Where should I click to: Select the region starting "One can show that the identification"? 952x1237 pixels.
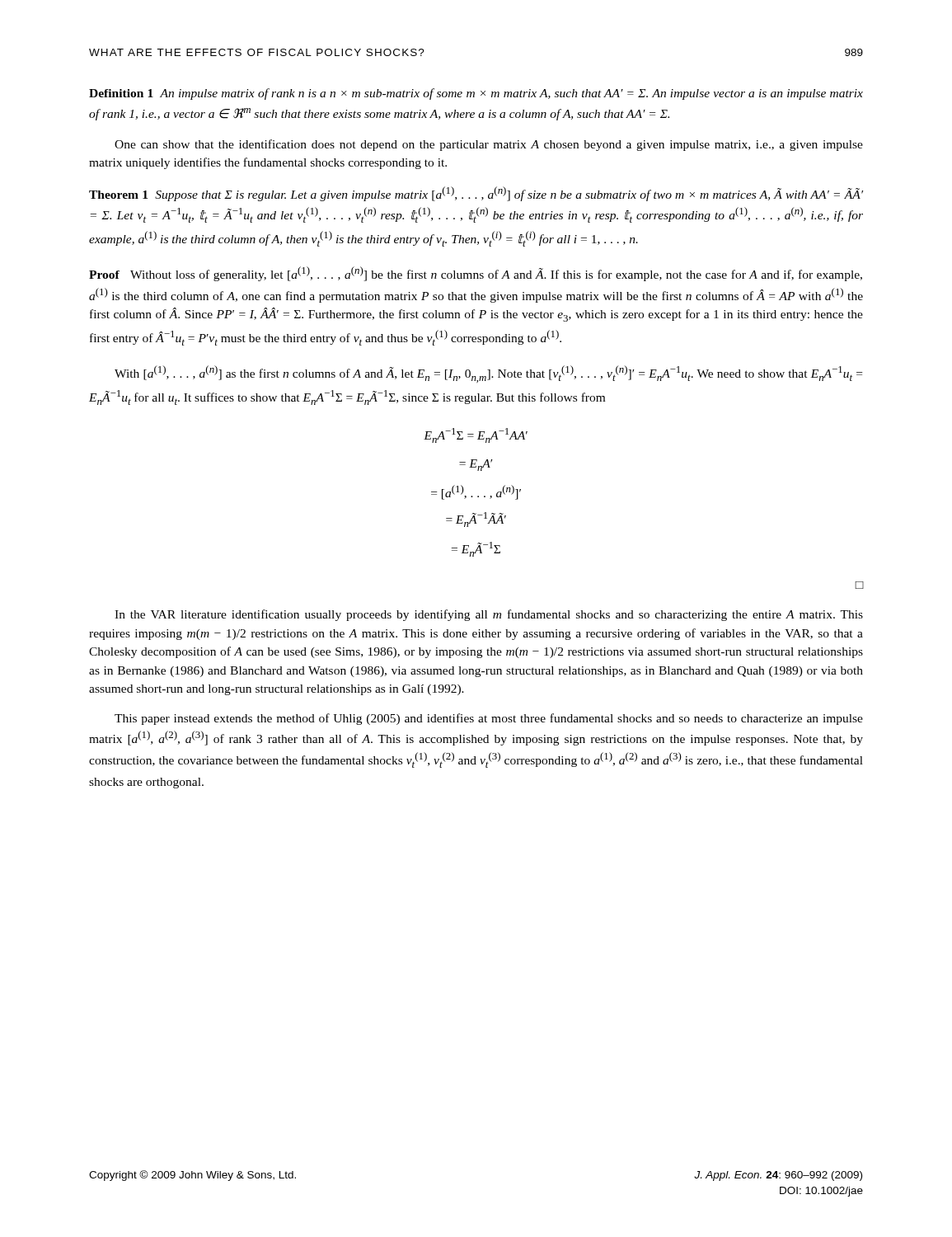click(476, 154)
